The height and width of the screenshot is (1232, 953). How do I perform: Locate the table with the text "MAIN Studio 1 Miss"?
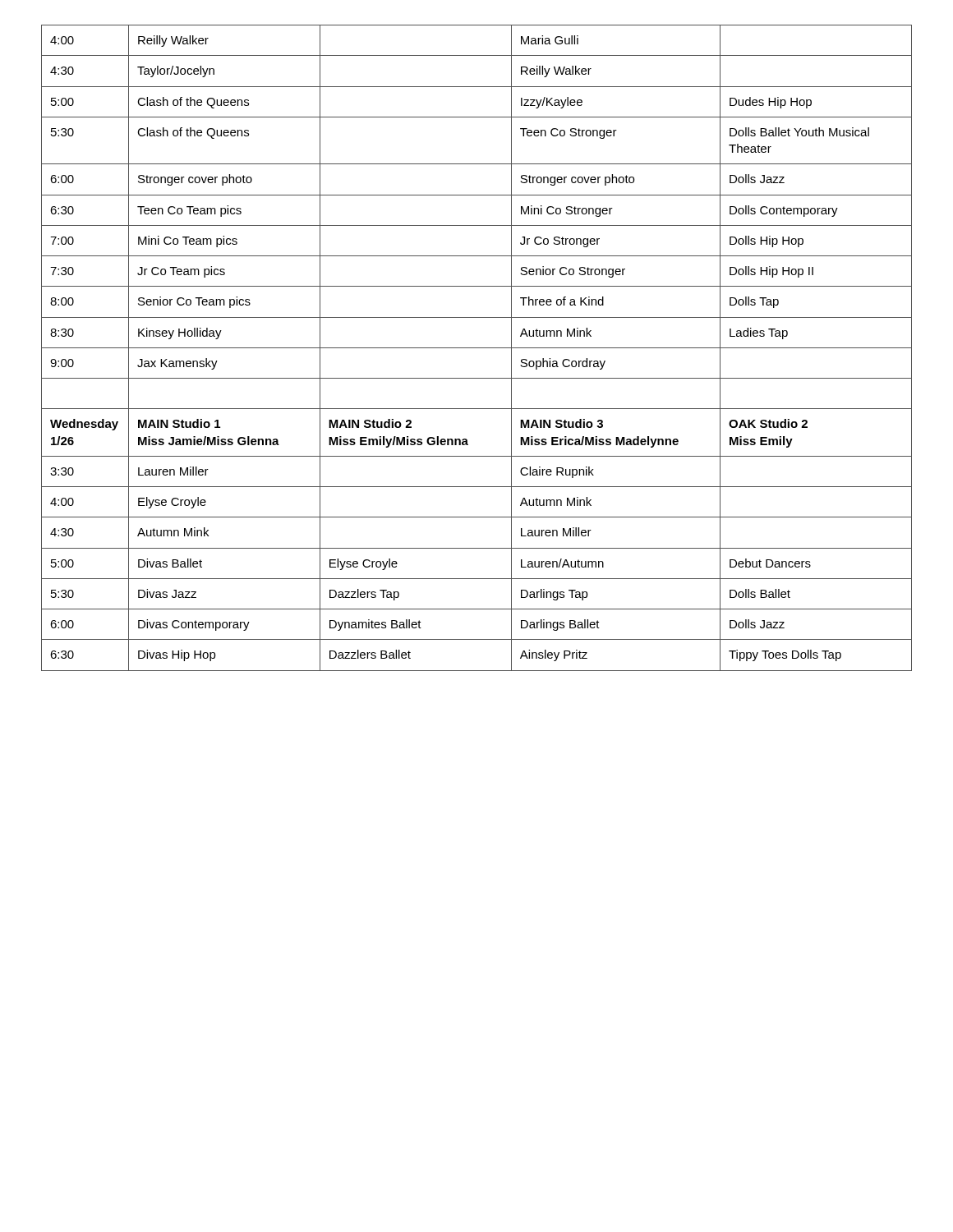point(476,348)
